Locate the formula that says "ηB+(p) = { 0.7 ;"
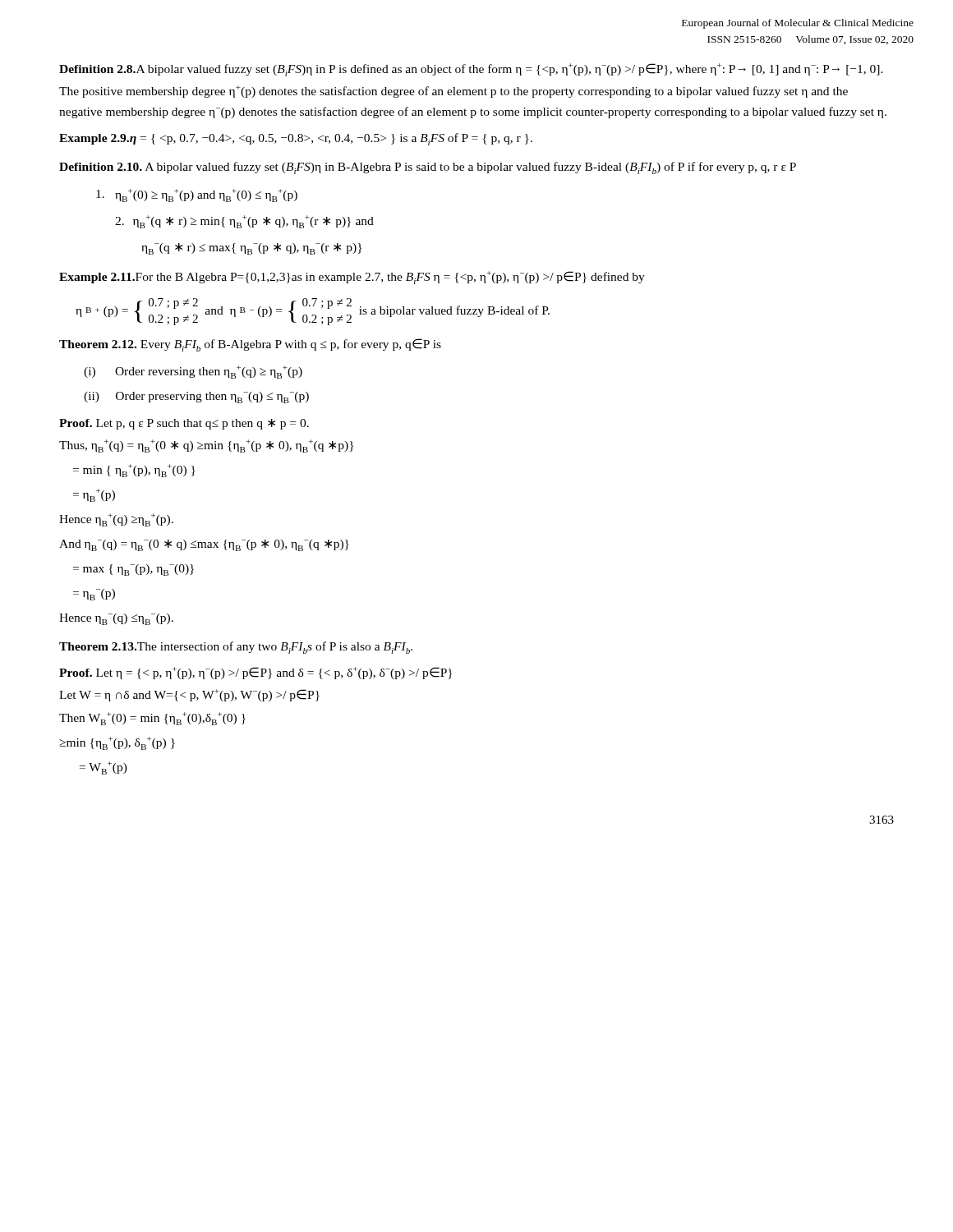The width and height of the screenshot is (953, 1232). tap(313, 310)
